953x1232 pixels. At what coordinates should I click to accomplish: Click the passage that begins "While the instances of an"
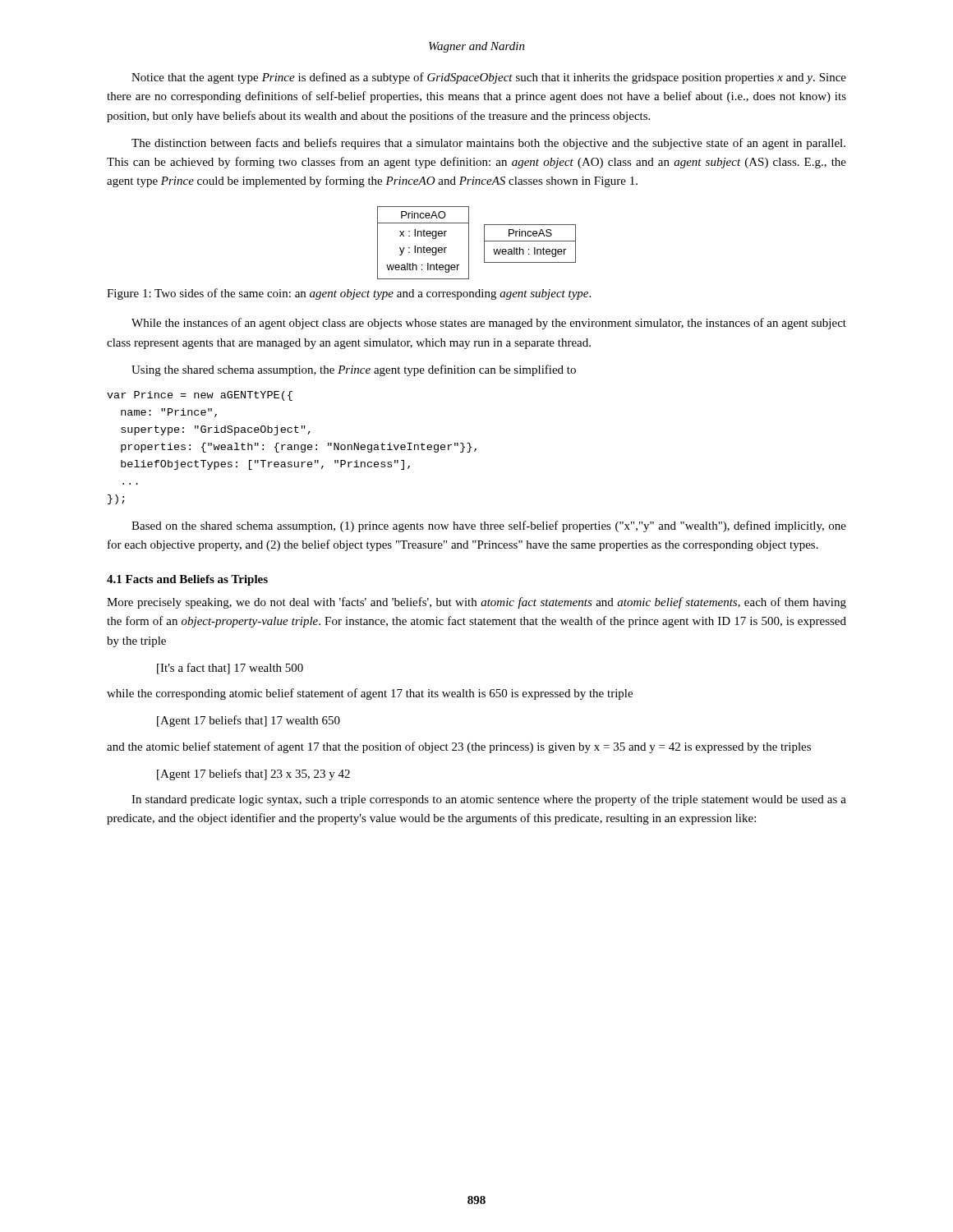tap(476, 333)
